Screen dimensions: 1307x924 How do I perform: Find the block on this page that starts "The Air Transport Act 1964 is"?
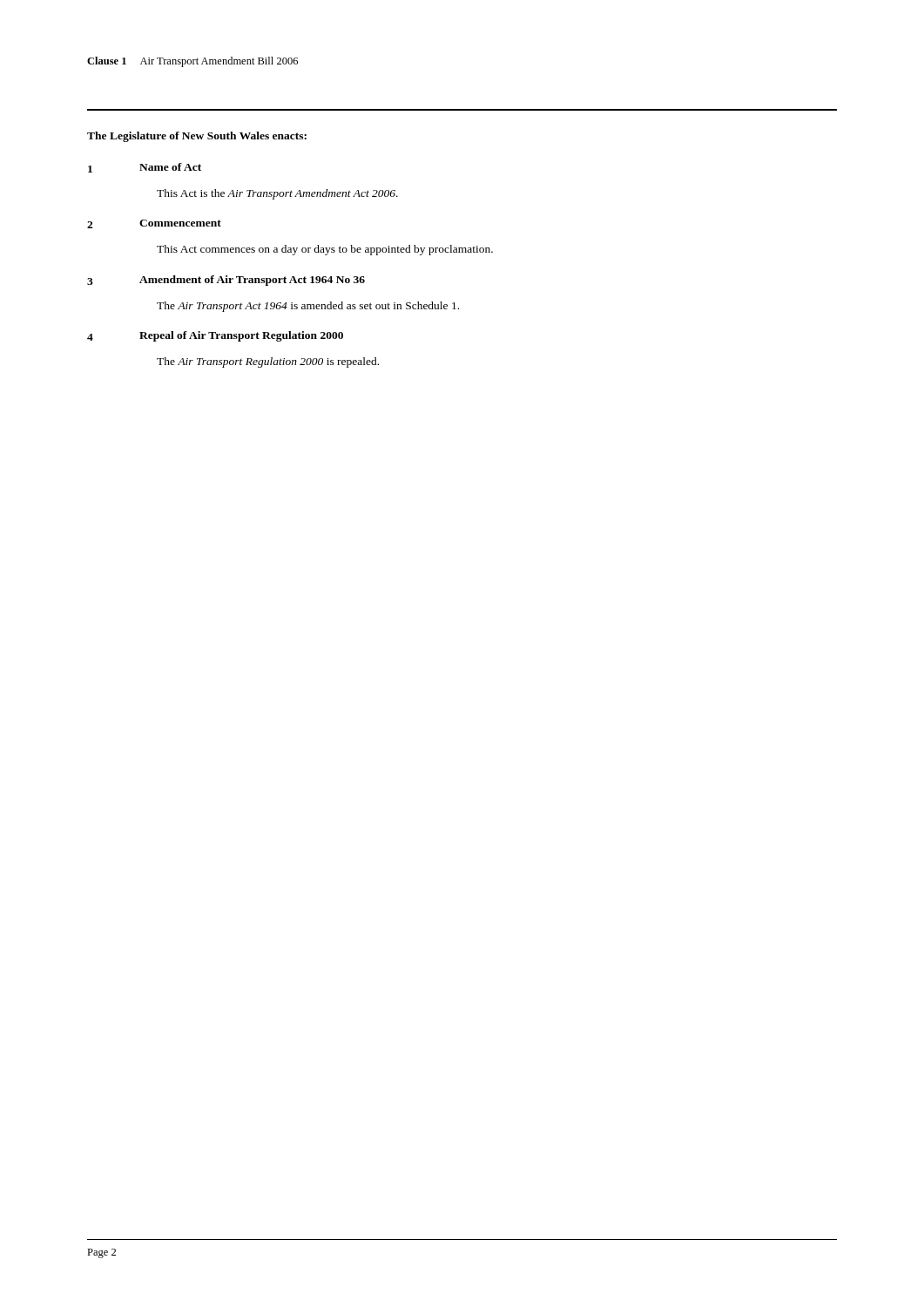tap(308, 305)
